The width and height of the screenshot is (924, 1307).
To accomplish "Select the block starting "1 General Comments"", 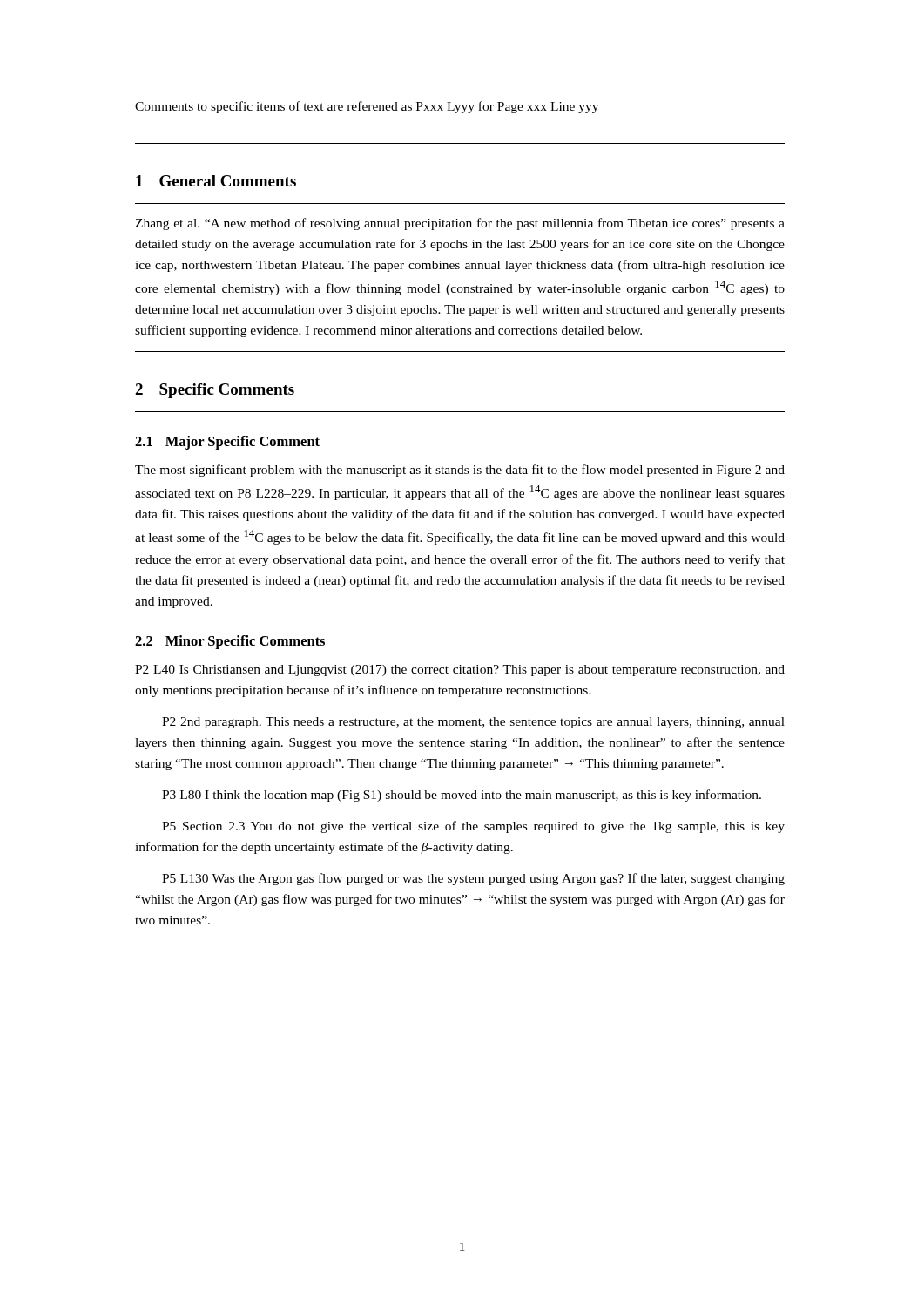I will (x=216, y=181).
